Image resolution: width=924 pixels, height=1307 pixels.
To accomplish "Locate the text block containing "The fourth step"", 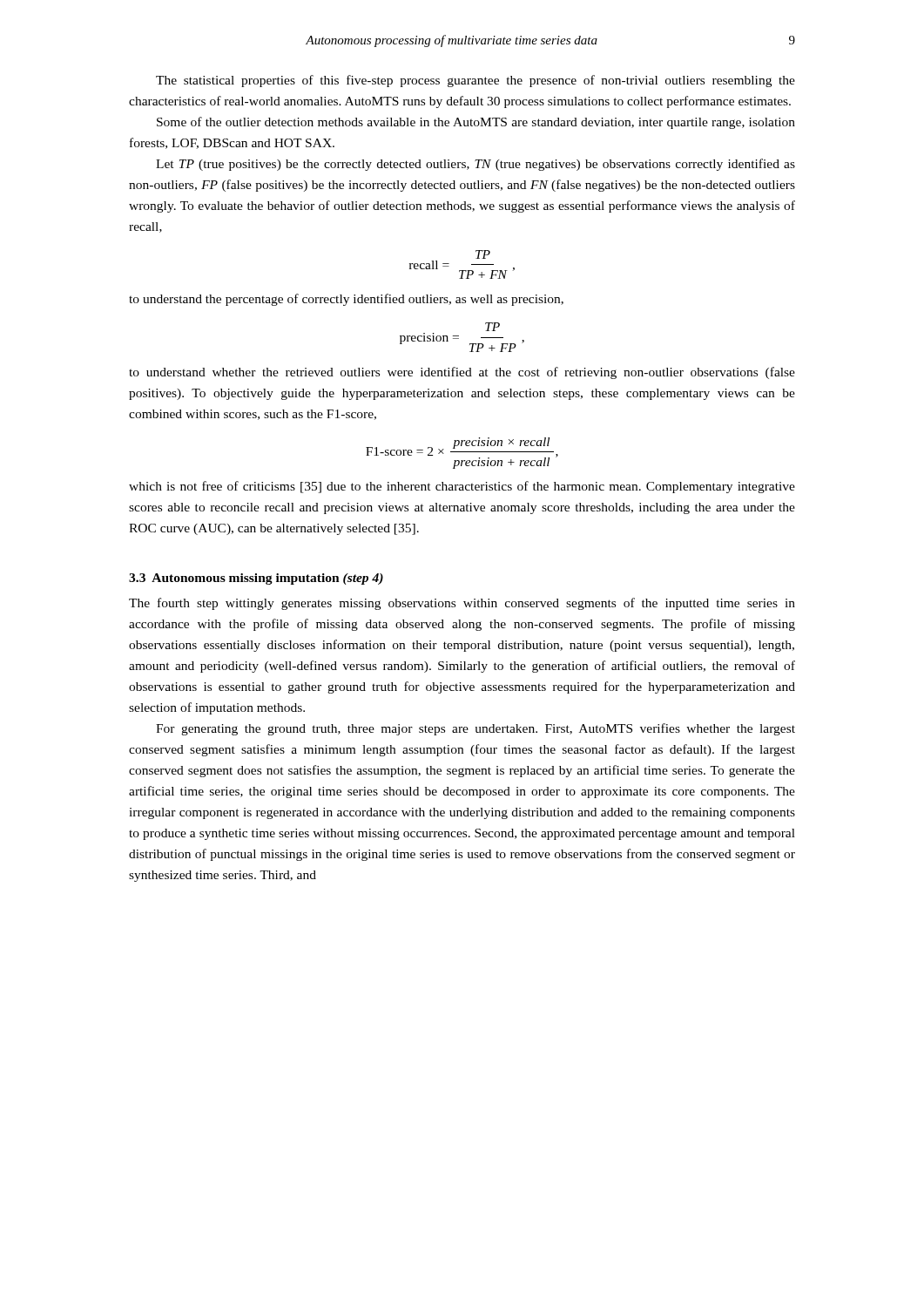I will click(x=462, y=655).
